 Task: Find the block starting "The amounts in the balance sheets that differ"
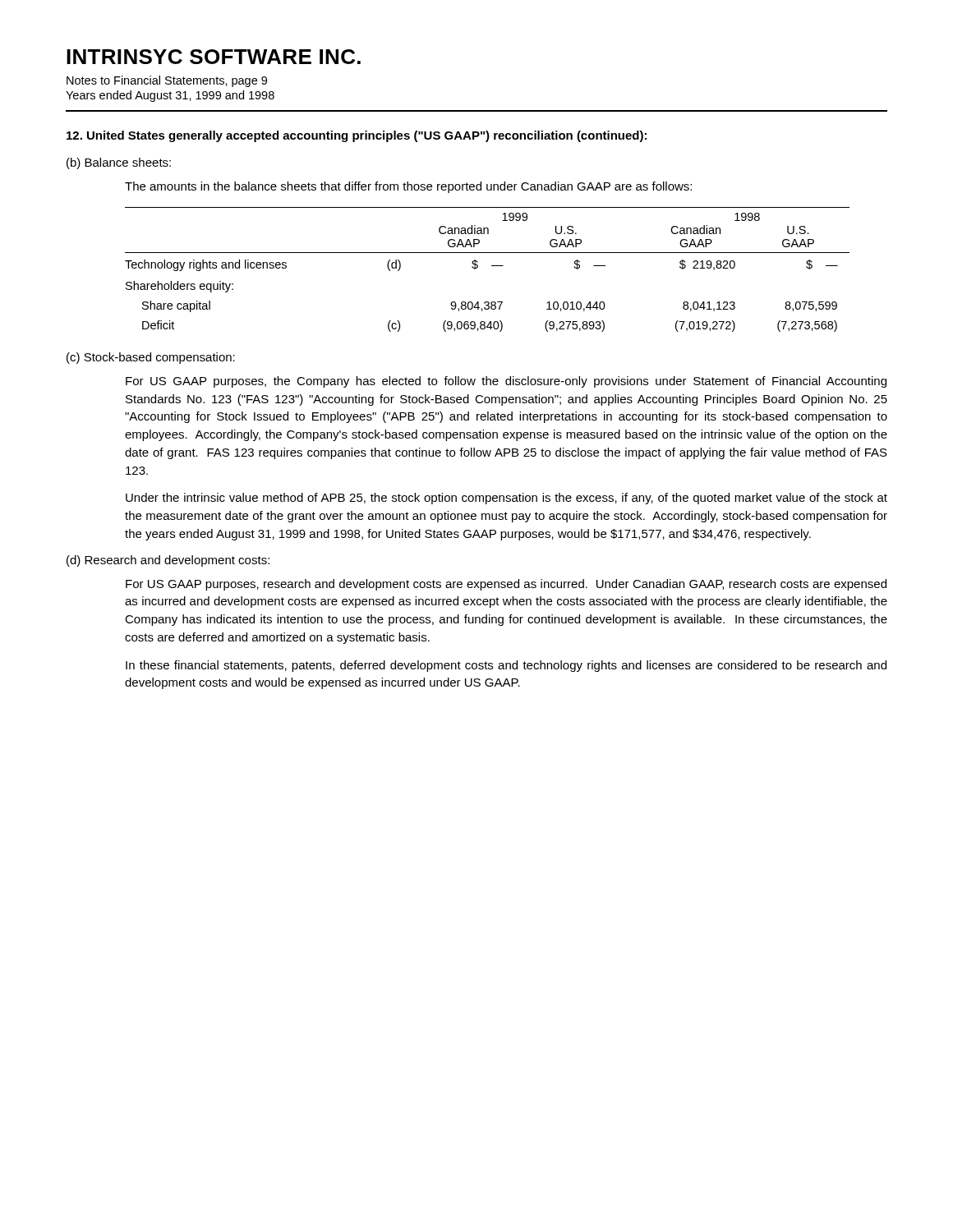(409, 186)
